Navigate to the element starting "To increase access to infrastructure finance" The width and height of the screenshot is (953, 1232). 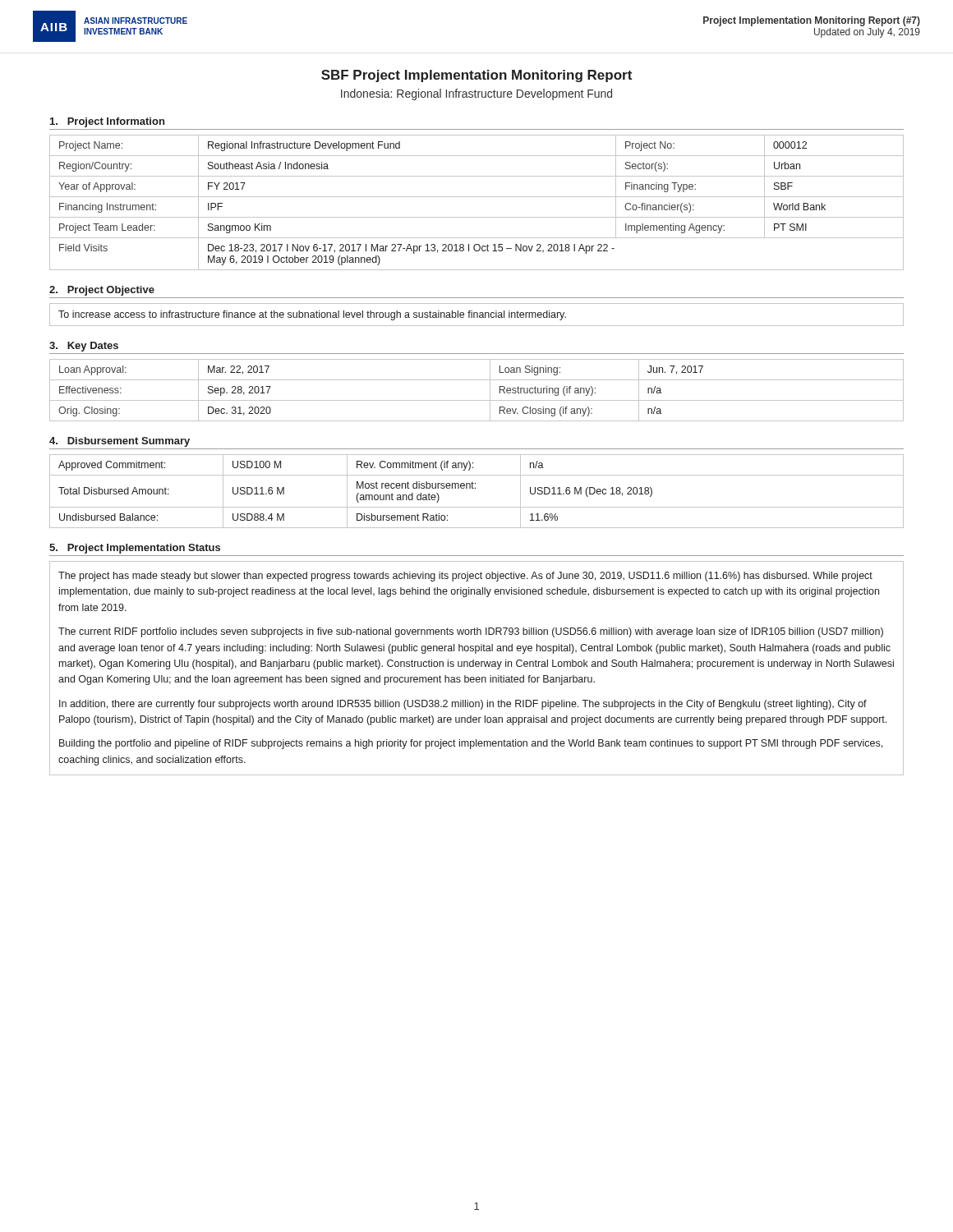tap(476, 315)
